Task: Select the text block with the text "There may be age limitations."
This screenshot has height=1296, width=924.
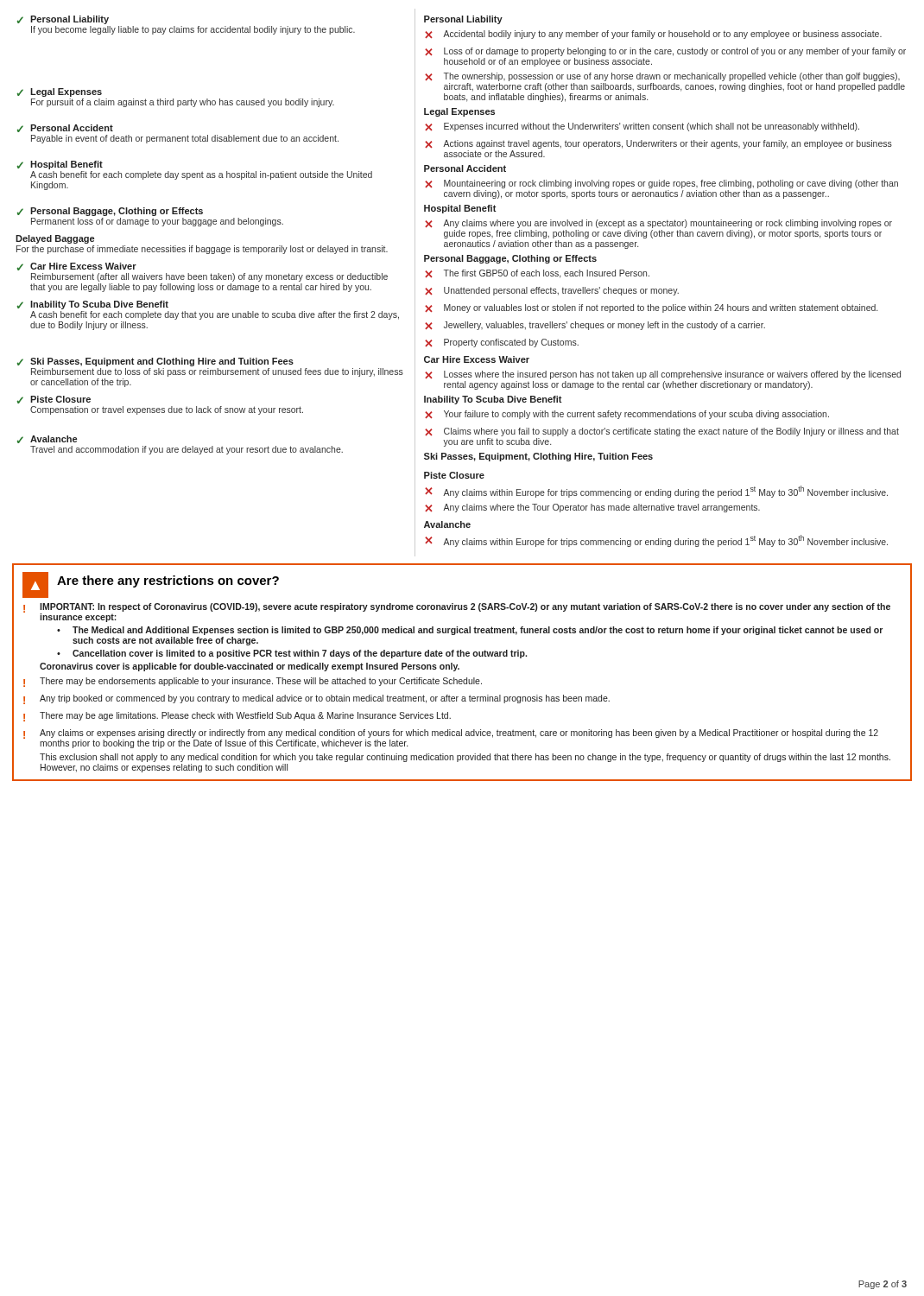Action: click(x=246, y=715)
